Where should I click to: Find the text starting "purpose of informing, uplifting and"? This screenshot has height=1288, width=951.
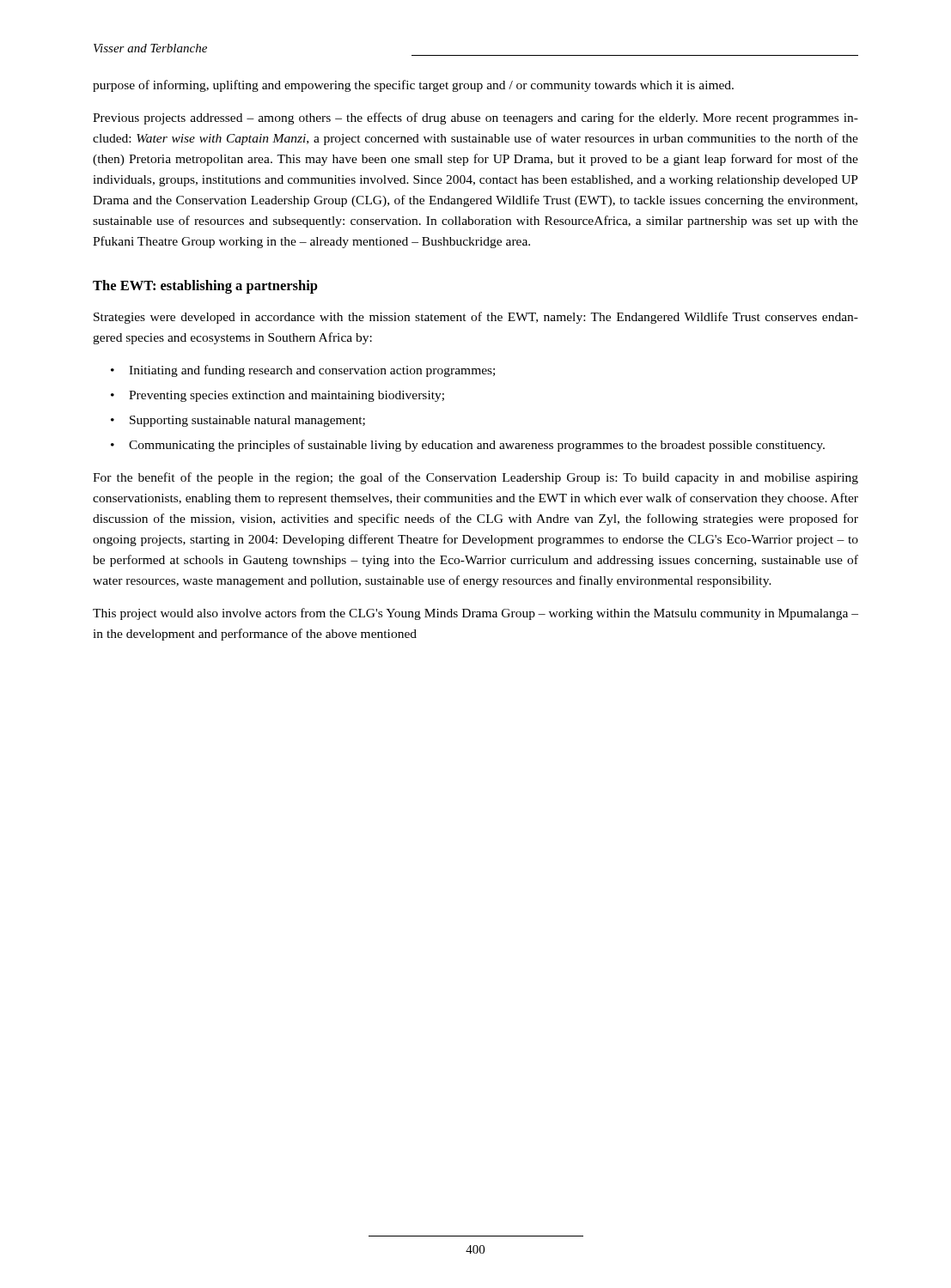[x=414, y=85]
